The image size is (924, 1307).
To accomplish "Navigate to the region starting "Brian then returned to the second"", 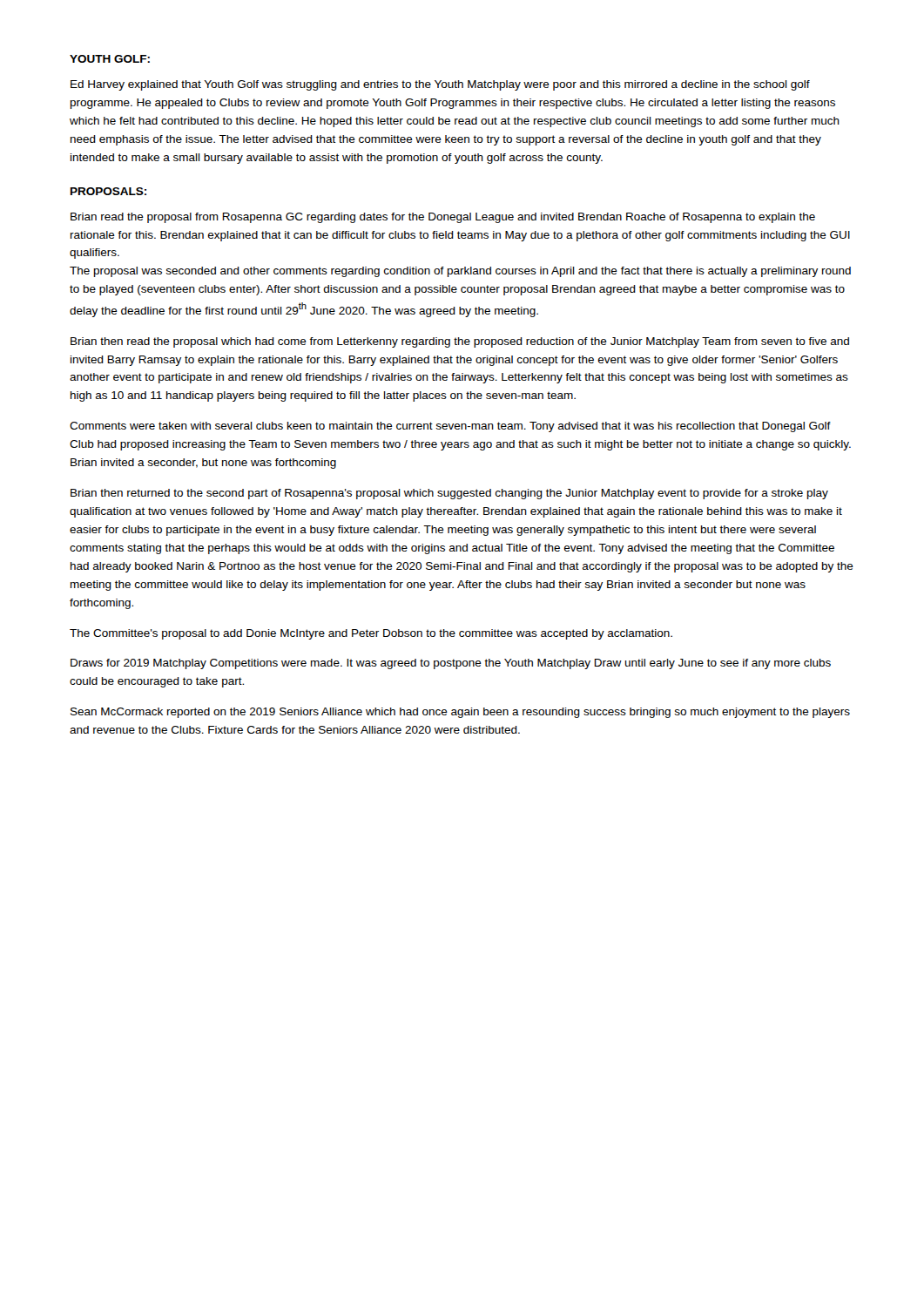I will 461,548.
